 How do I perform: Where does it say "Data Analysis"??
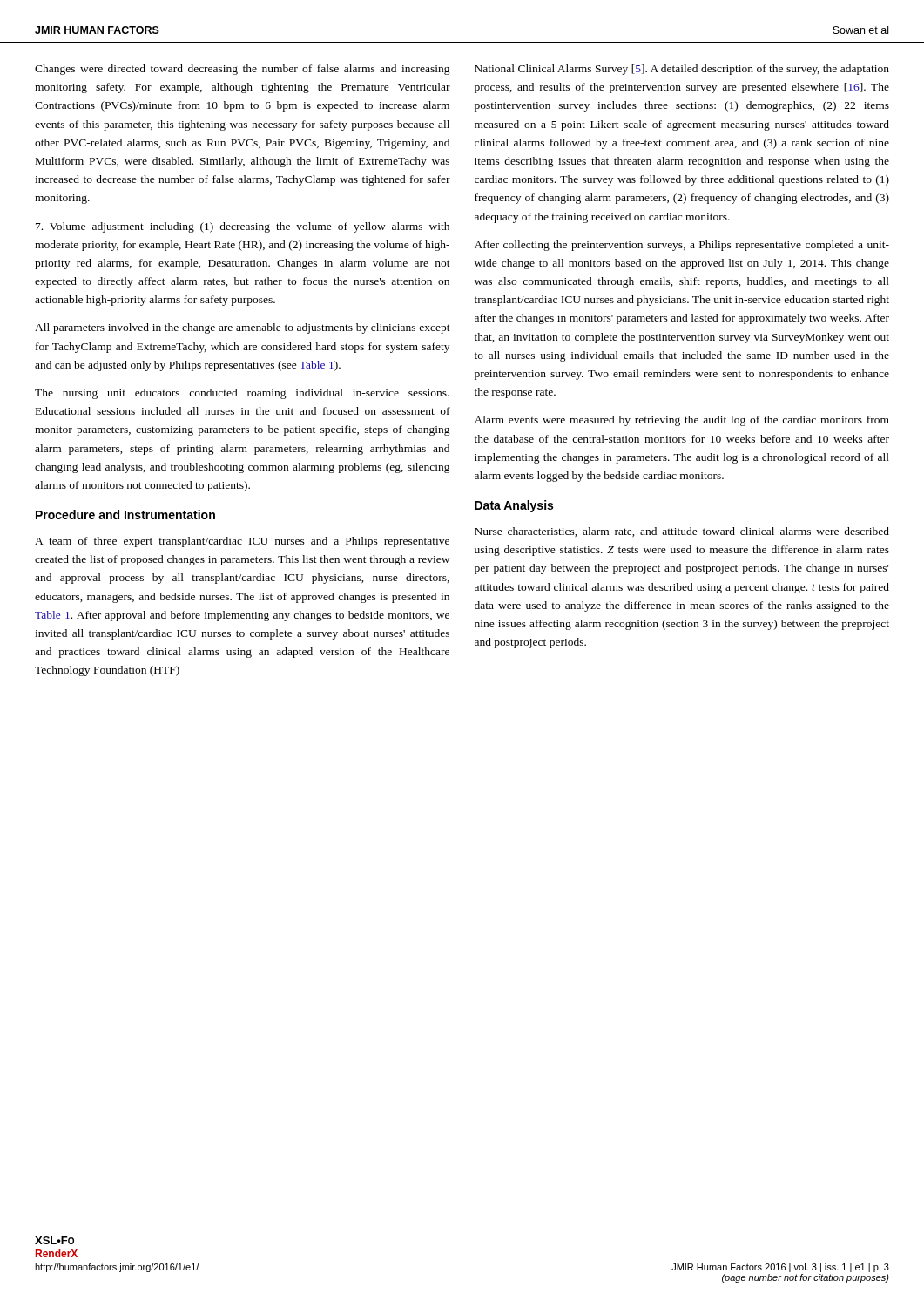pos(514,505)
